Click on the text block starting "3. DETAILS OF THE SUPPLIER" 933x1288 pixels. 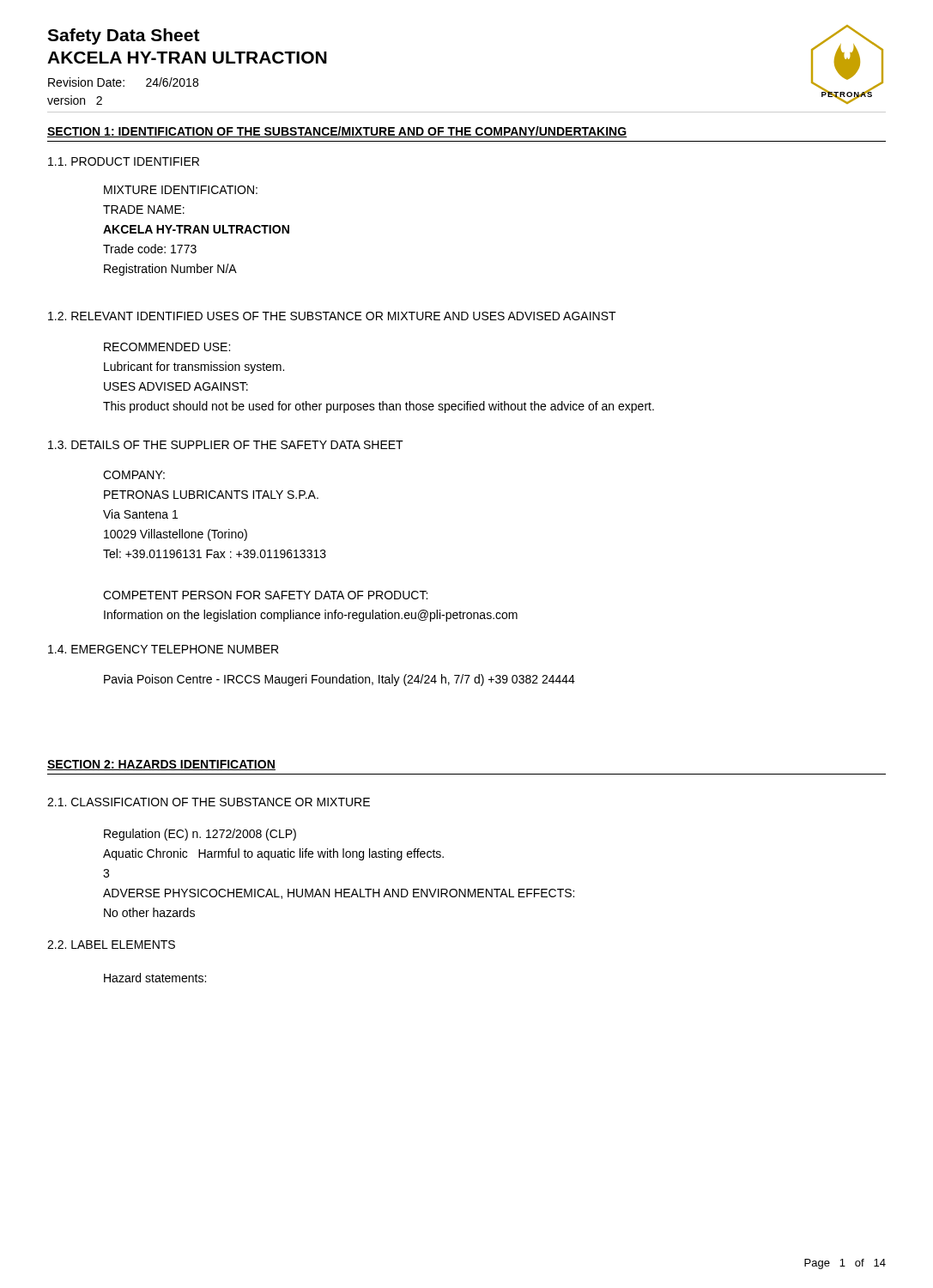[x=225, y=445]
